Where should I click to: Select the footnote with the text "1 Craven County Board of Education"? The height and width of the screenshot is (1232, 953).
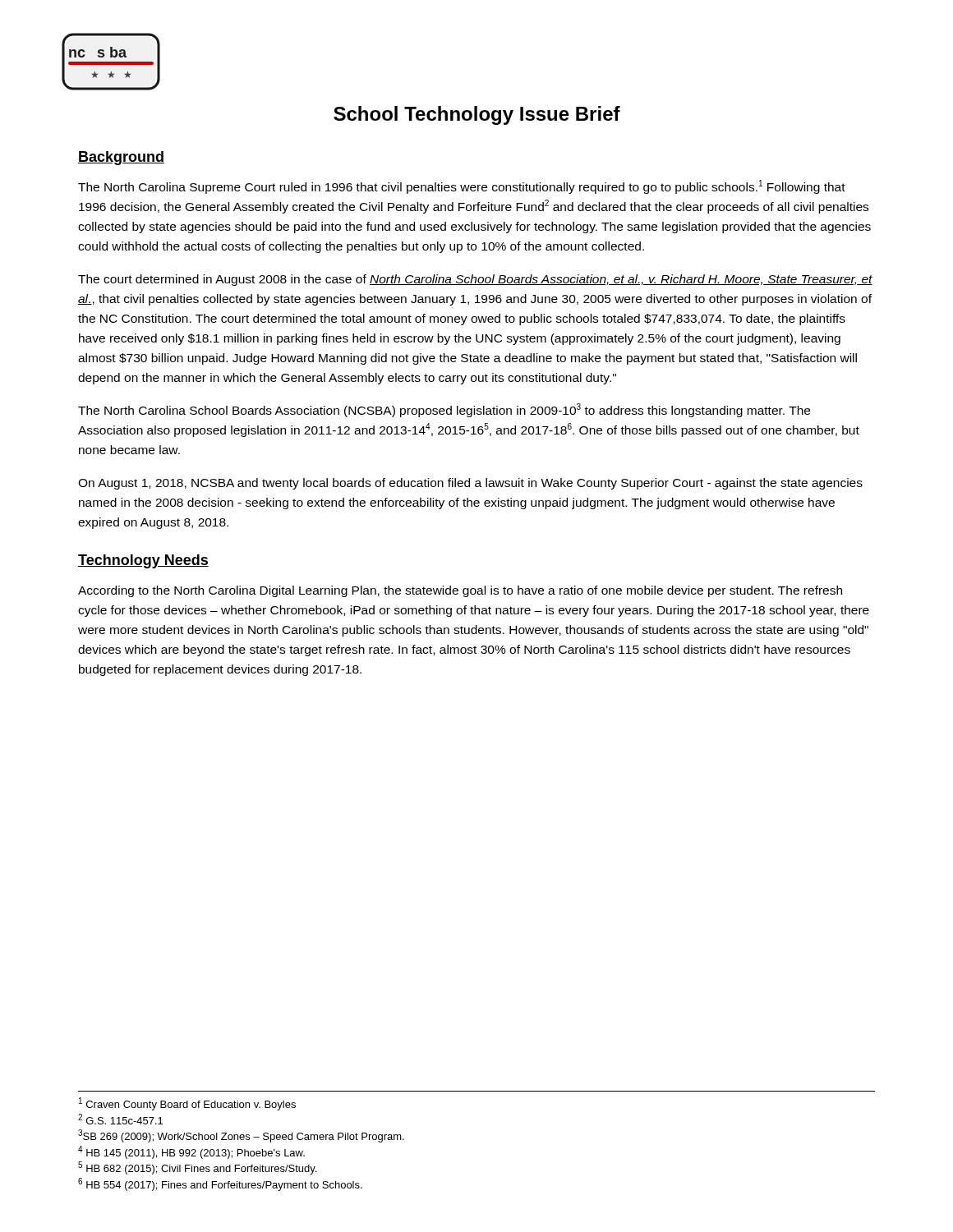(x=187, y=1103)
